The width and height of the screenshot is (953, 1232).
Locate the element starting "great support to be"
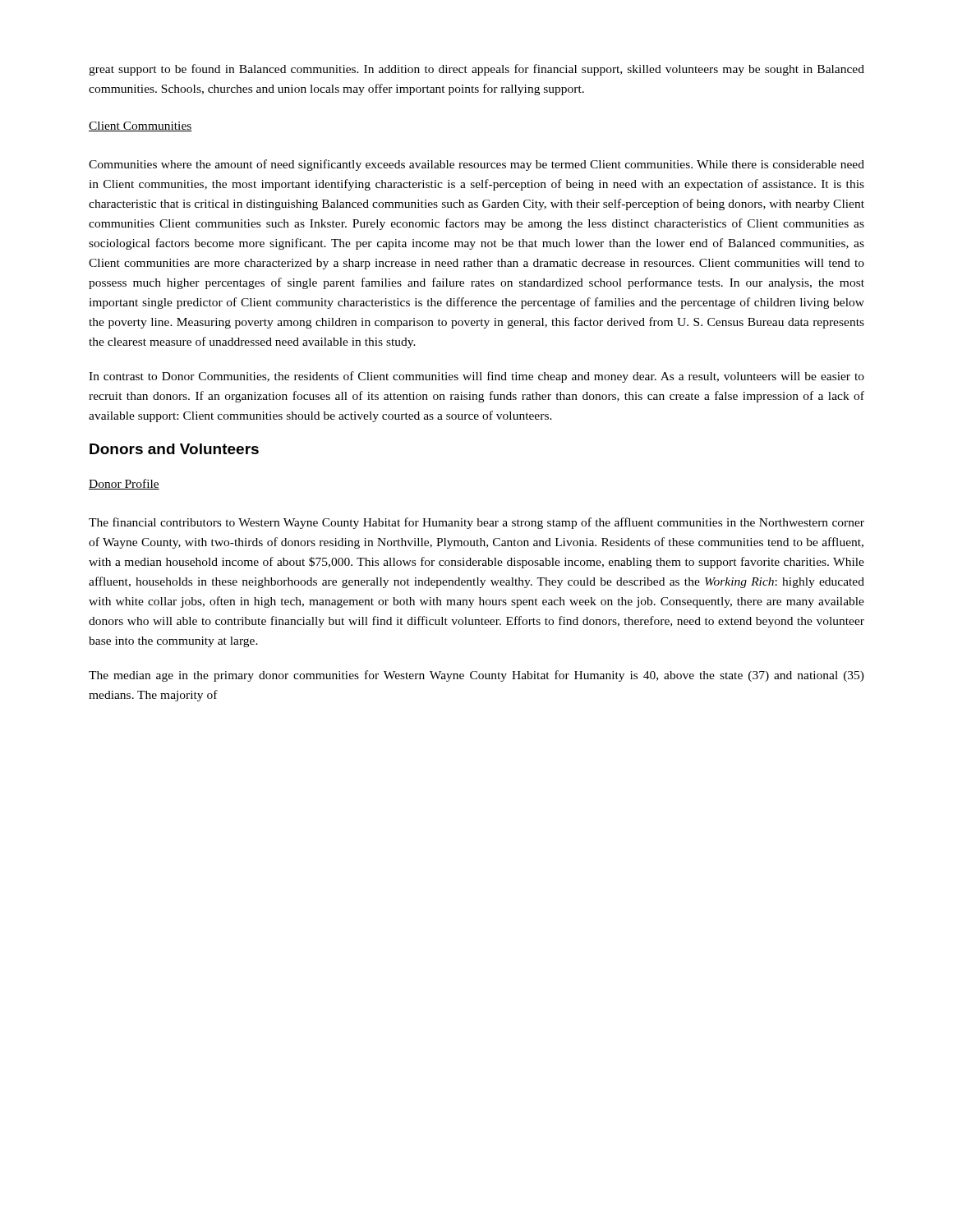[476, 78]
